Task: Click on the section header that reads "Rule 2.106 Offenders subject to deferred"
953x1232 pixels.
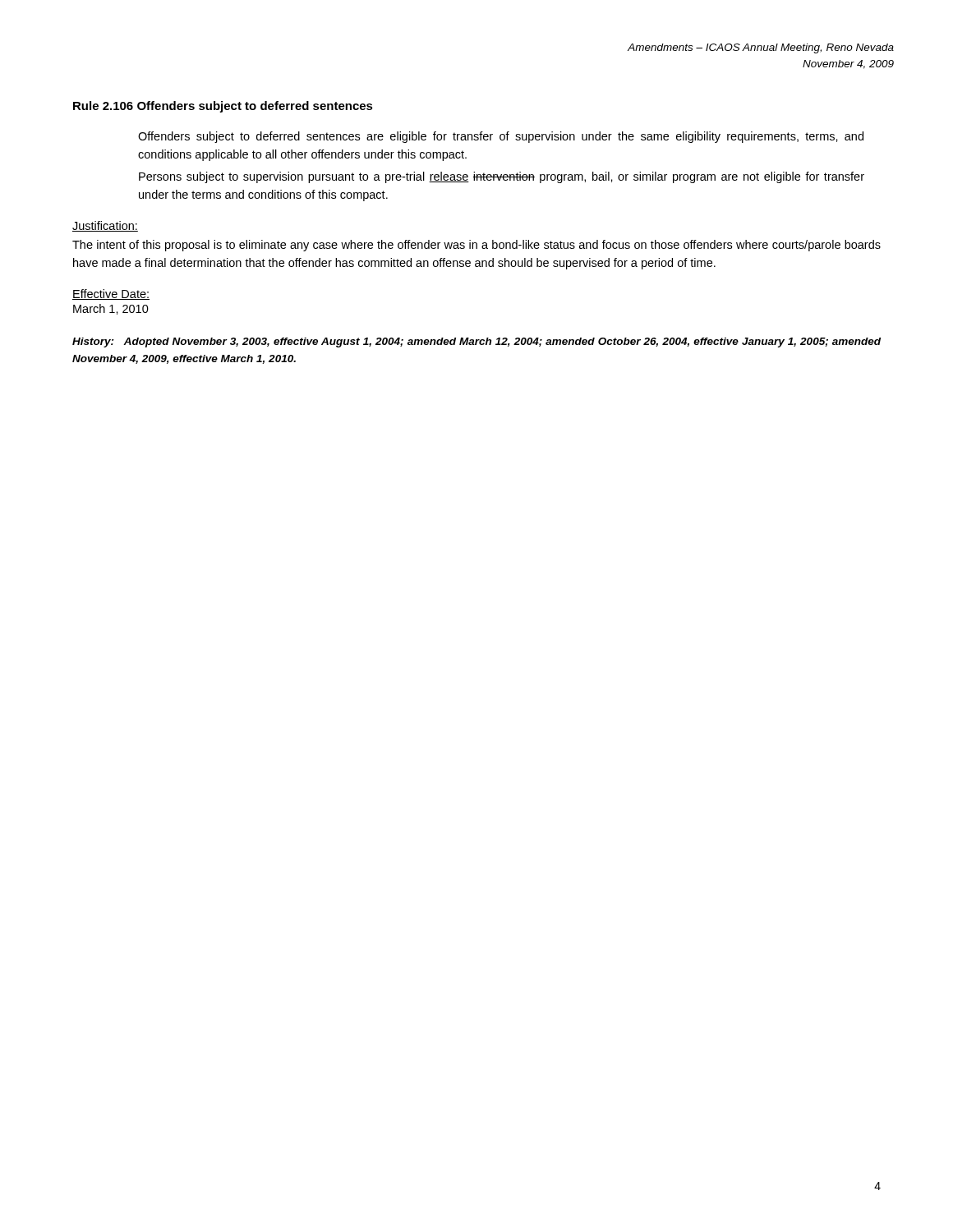Action: click(x=223, y=106)
